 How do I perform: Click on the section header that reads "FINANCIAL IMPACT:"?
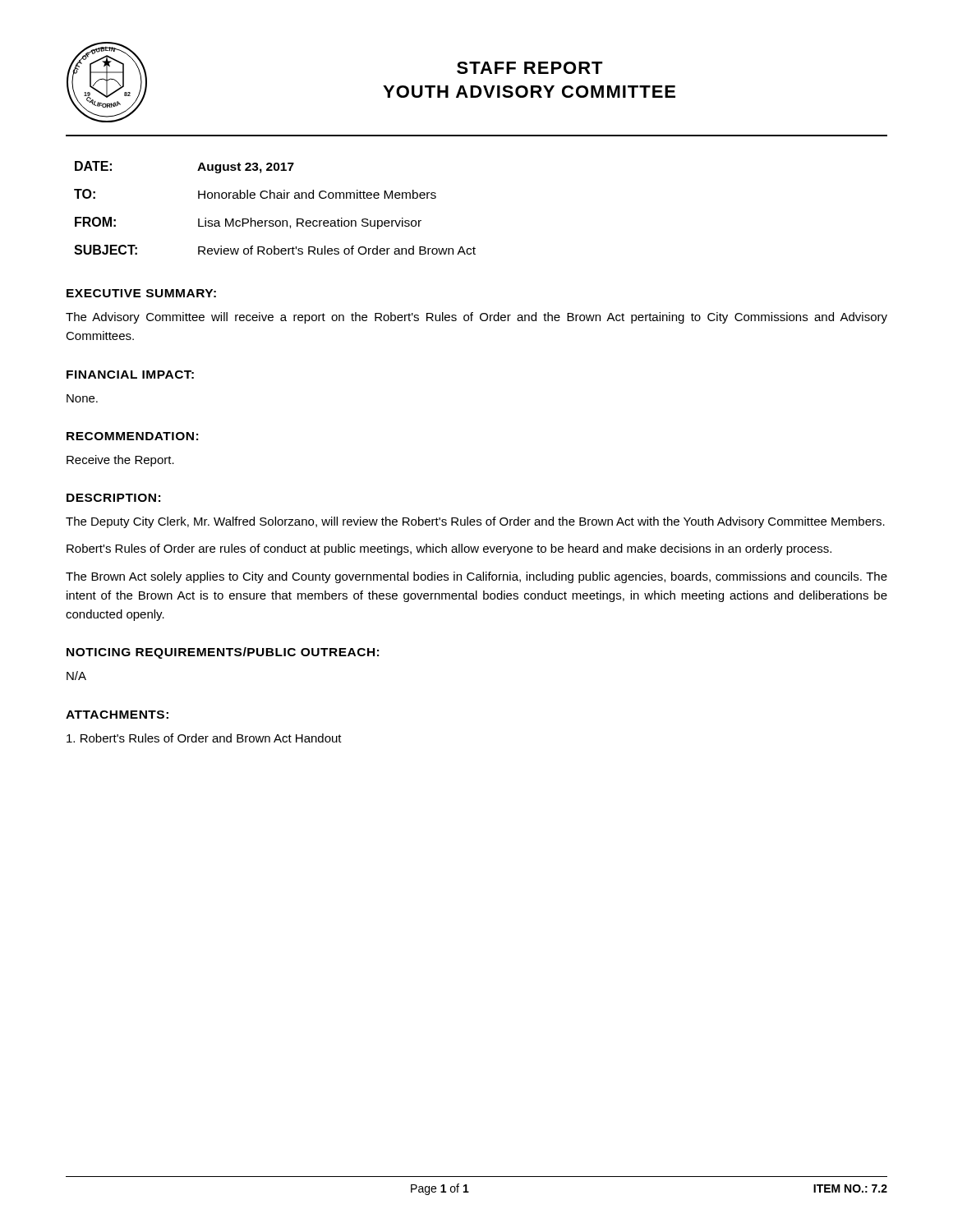130,375
